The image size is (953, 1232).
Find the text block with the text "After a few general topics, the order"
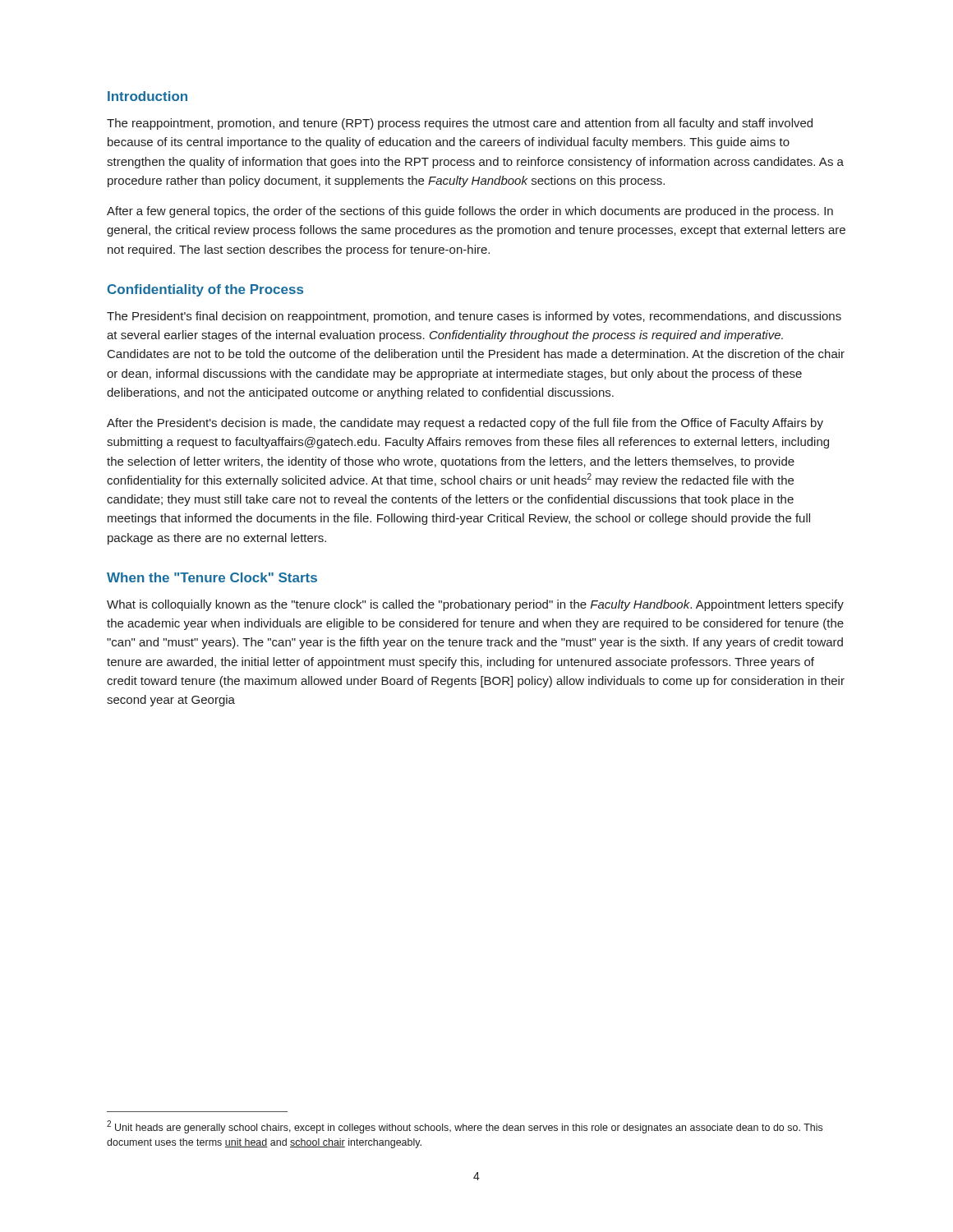pyautogui.click(x=476, y=230)
